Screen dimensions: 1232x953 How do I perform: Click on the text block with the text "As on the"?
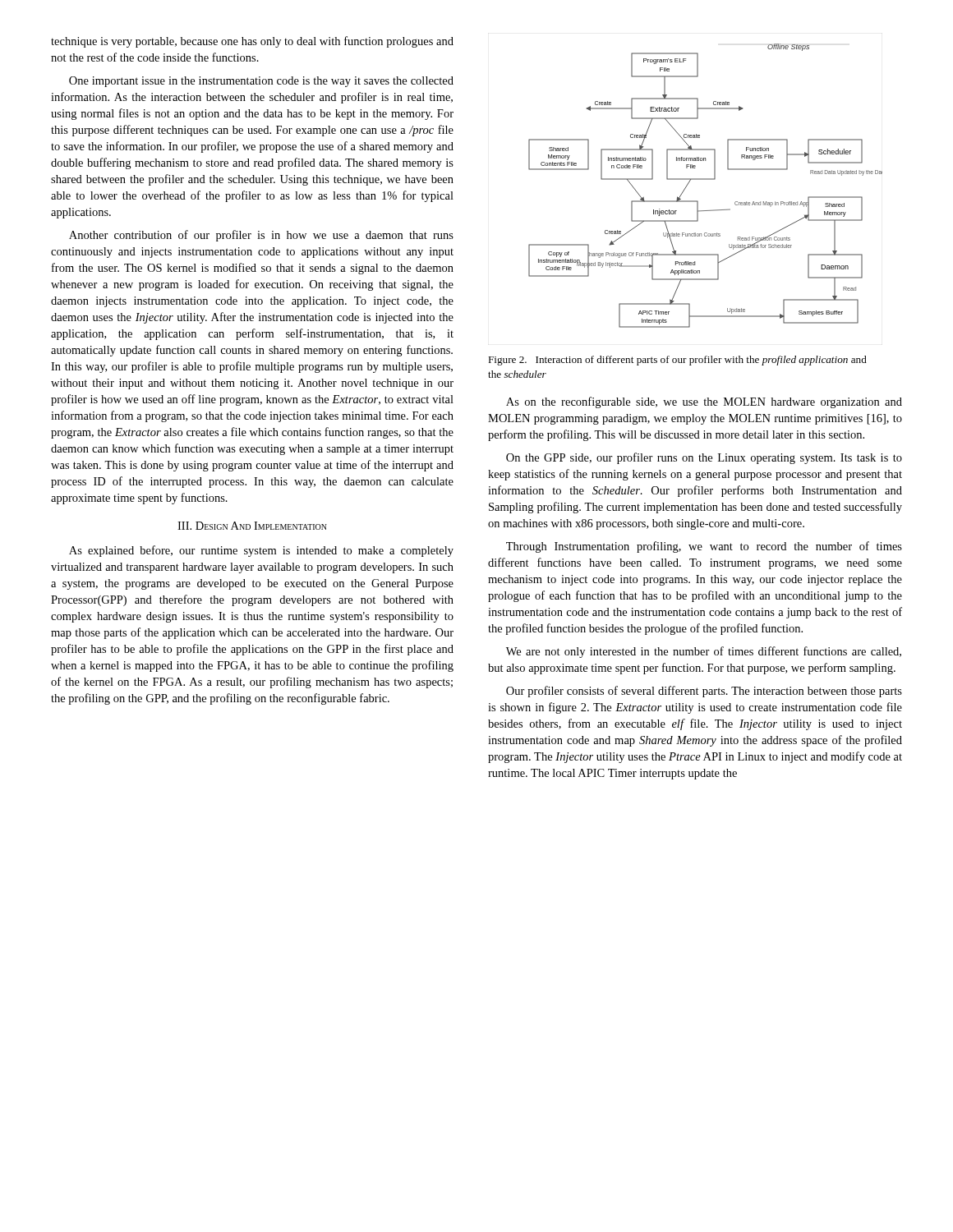tap(695, 418)
